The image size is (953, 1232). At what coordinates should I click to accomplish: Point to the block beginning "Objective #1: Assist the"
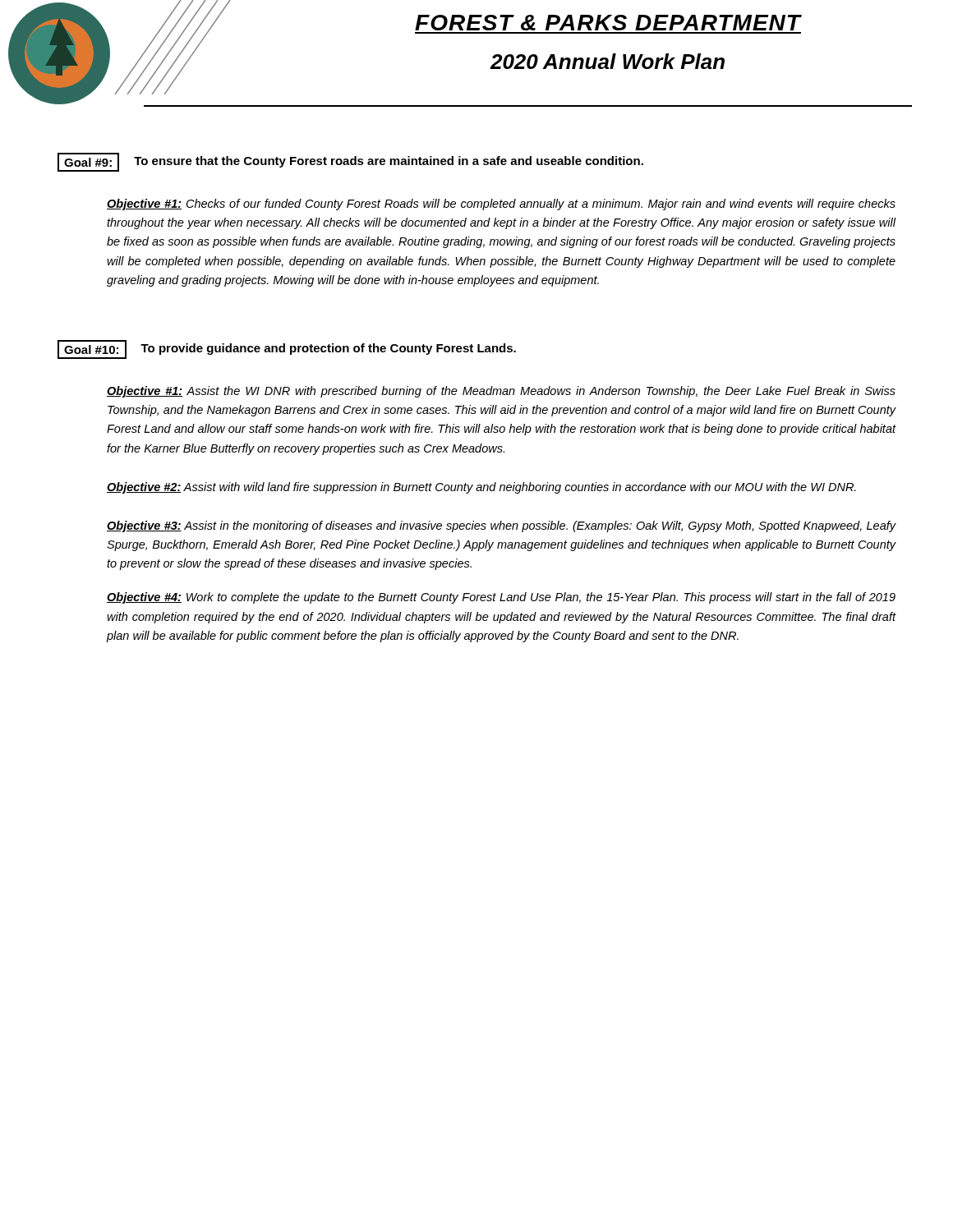(501, 419)
